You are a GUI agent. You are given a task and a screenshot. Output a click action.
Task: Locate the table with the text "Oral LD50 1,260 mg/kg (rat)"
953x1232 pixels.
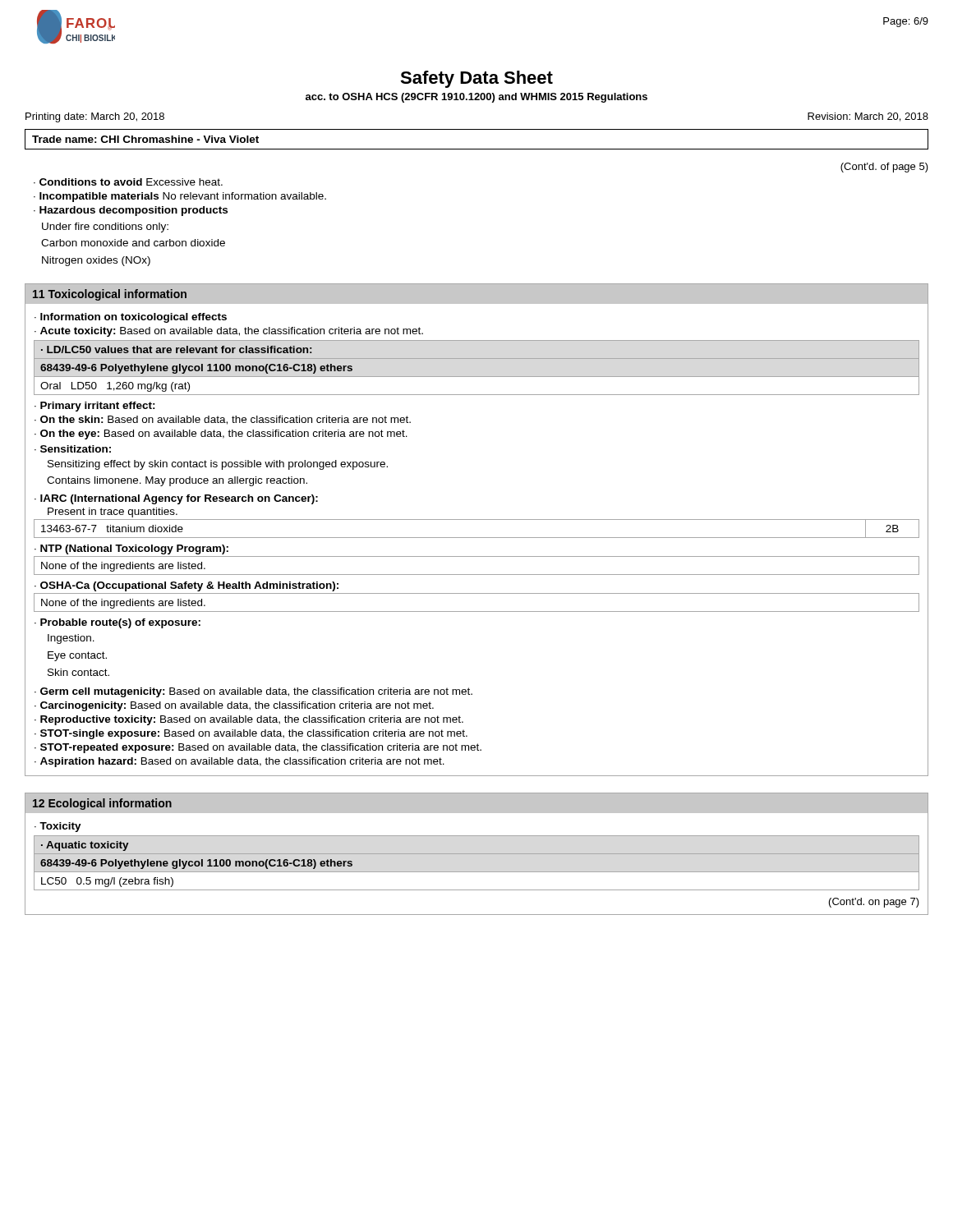pyautogui.click(x=476, y=367)
